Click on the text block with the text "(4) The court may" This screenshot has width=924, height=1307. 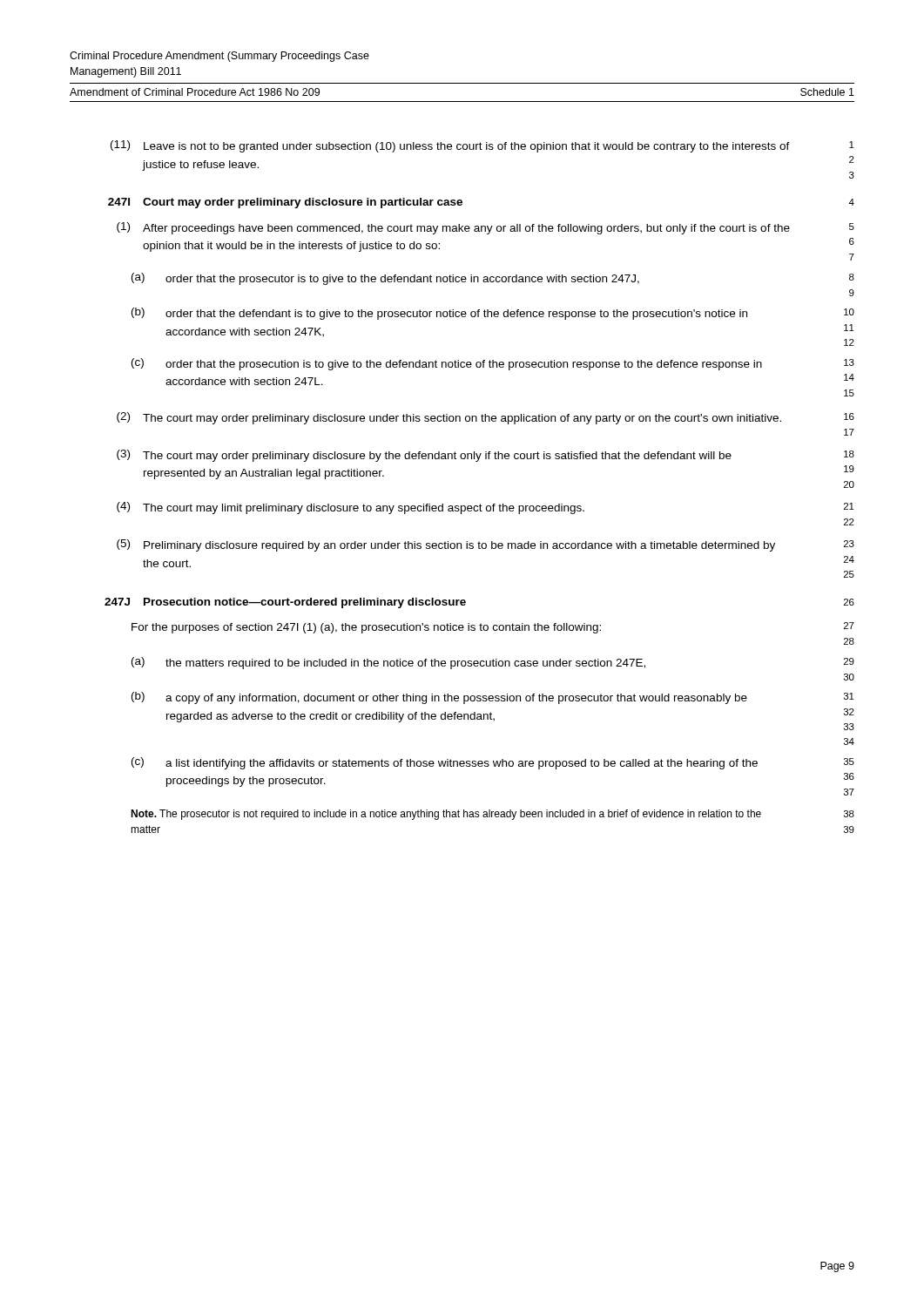click(462, 515)
